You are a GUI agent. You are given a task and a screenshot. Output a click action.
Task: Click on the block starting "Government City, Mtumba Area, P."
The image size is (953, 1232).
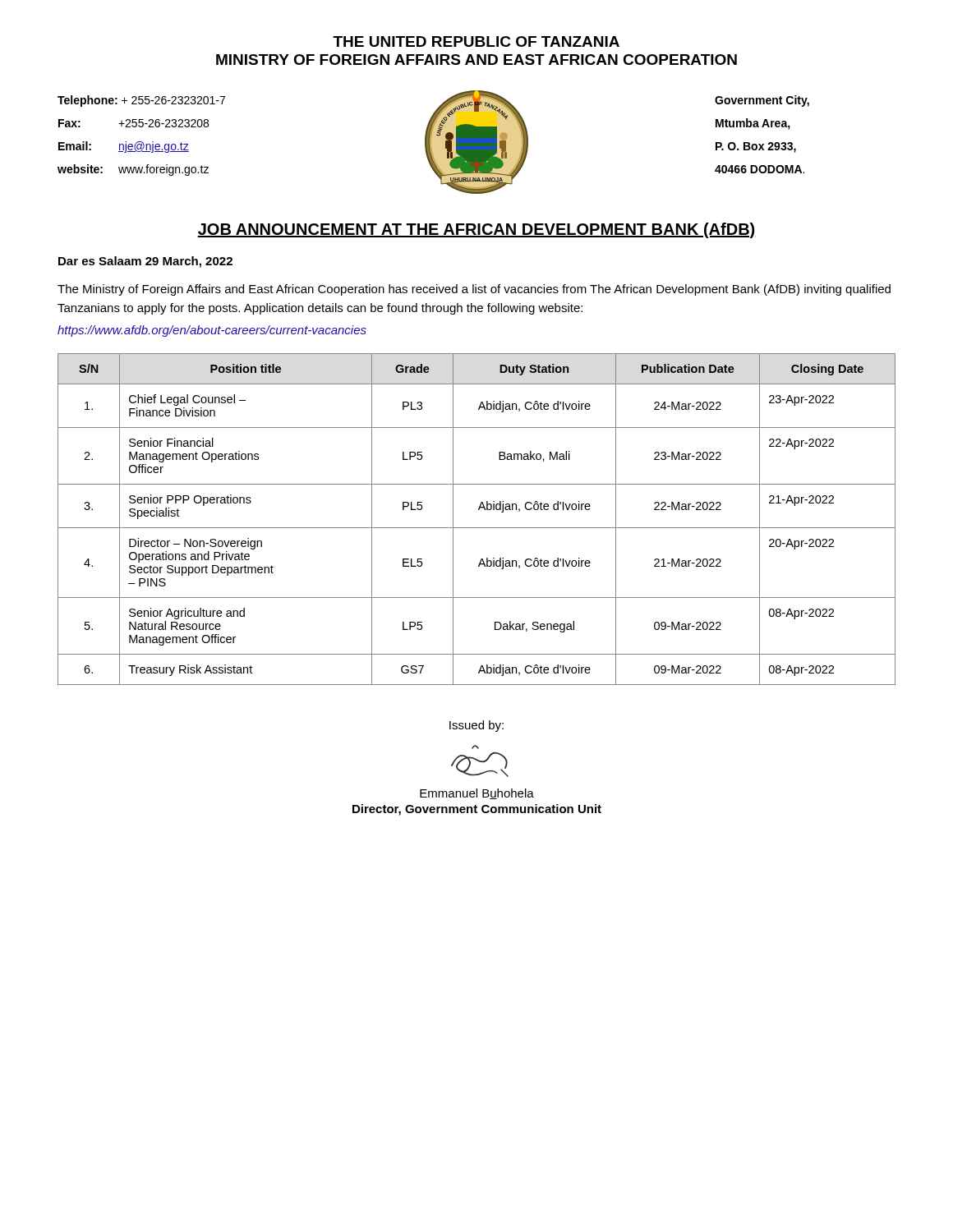pyautogui.click(x=762, y=101)
